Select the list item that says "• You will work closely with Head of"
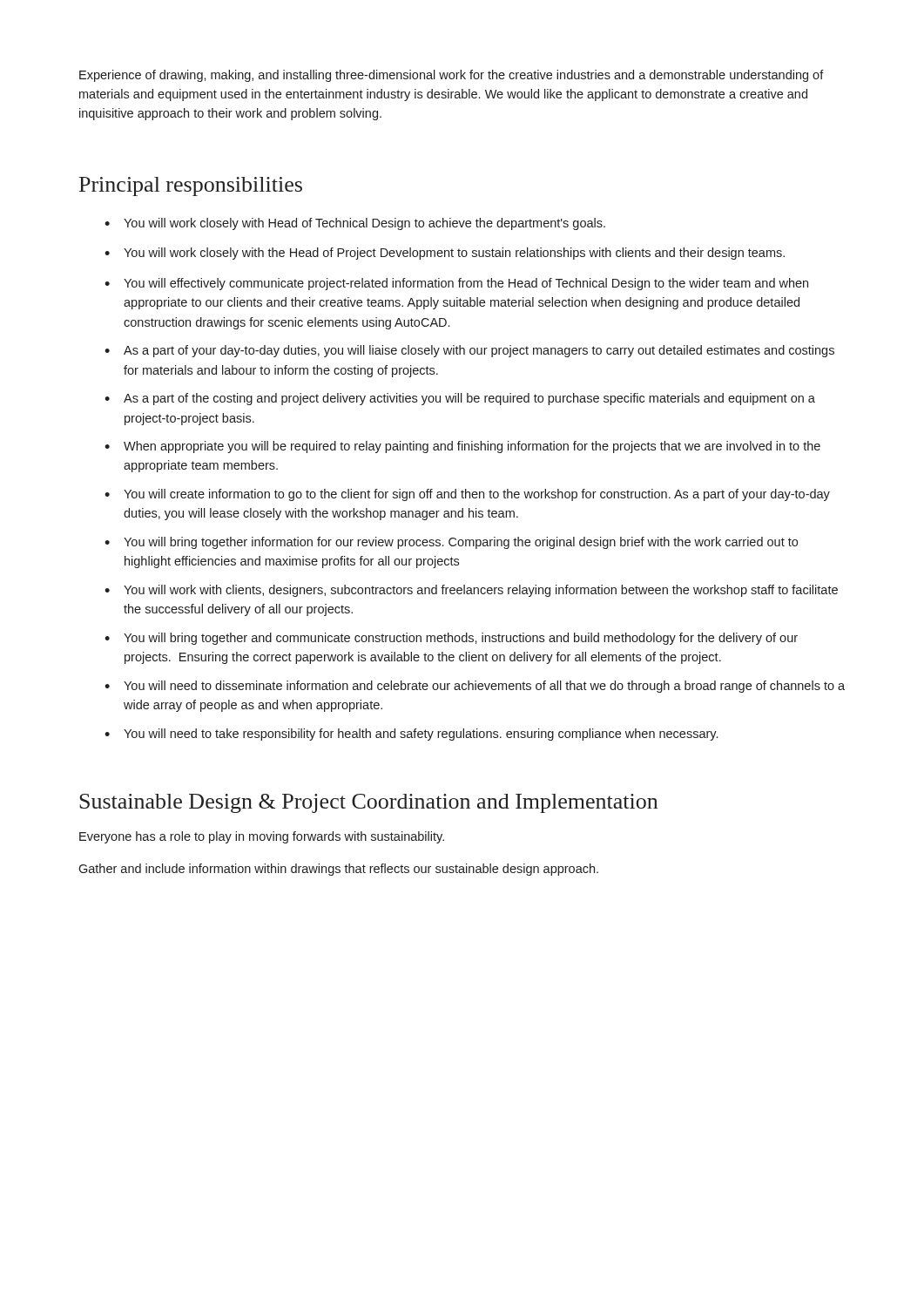The image size is (924, 1307). (462, 224)
